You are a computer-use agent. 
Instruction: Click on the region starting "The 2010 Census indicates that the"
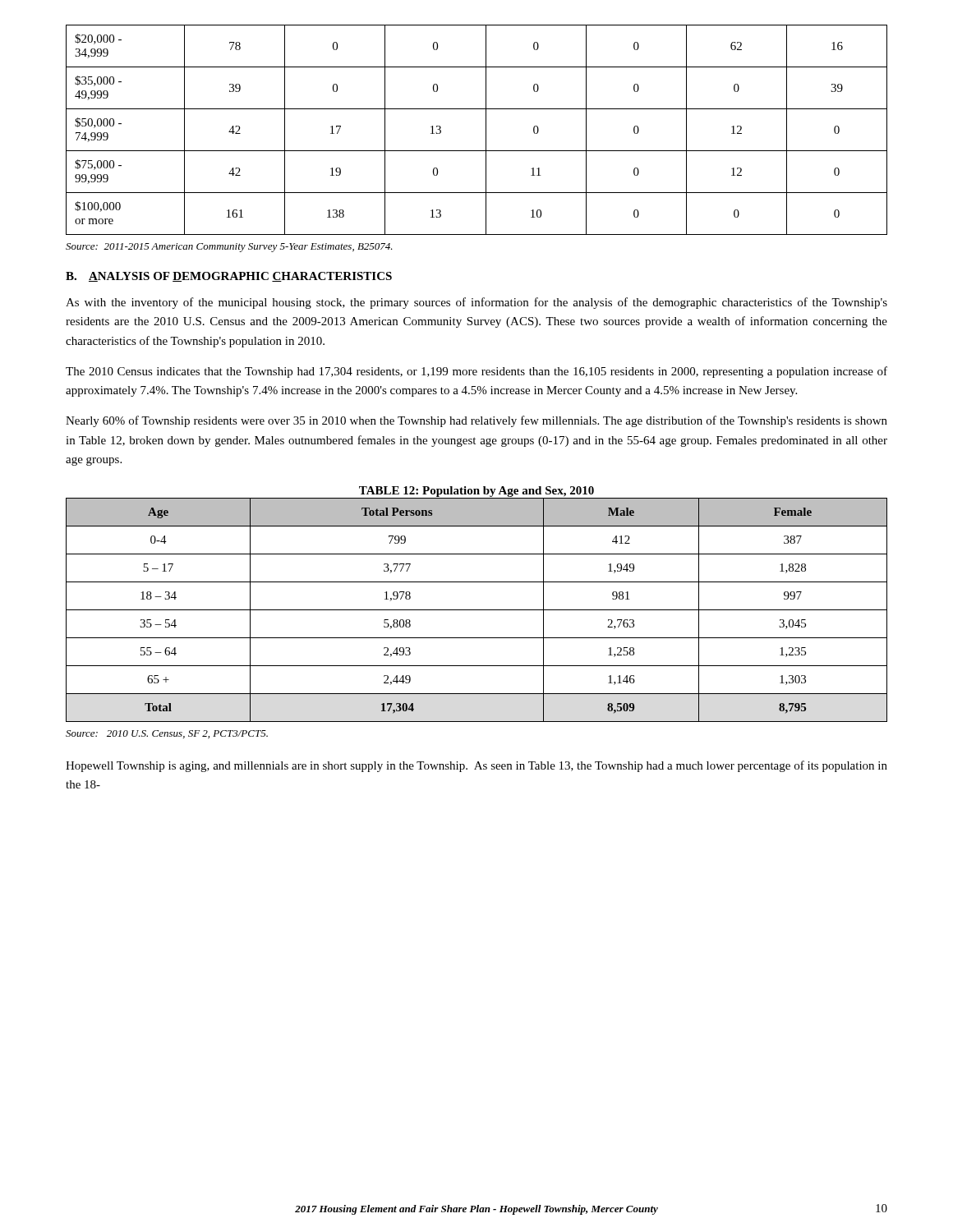[x=476, y=381]
